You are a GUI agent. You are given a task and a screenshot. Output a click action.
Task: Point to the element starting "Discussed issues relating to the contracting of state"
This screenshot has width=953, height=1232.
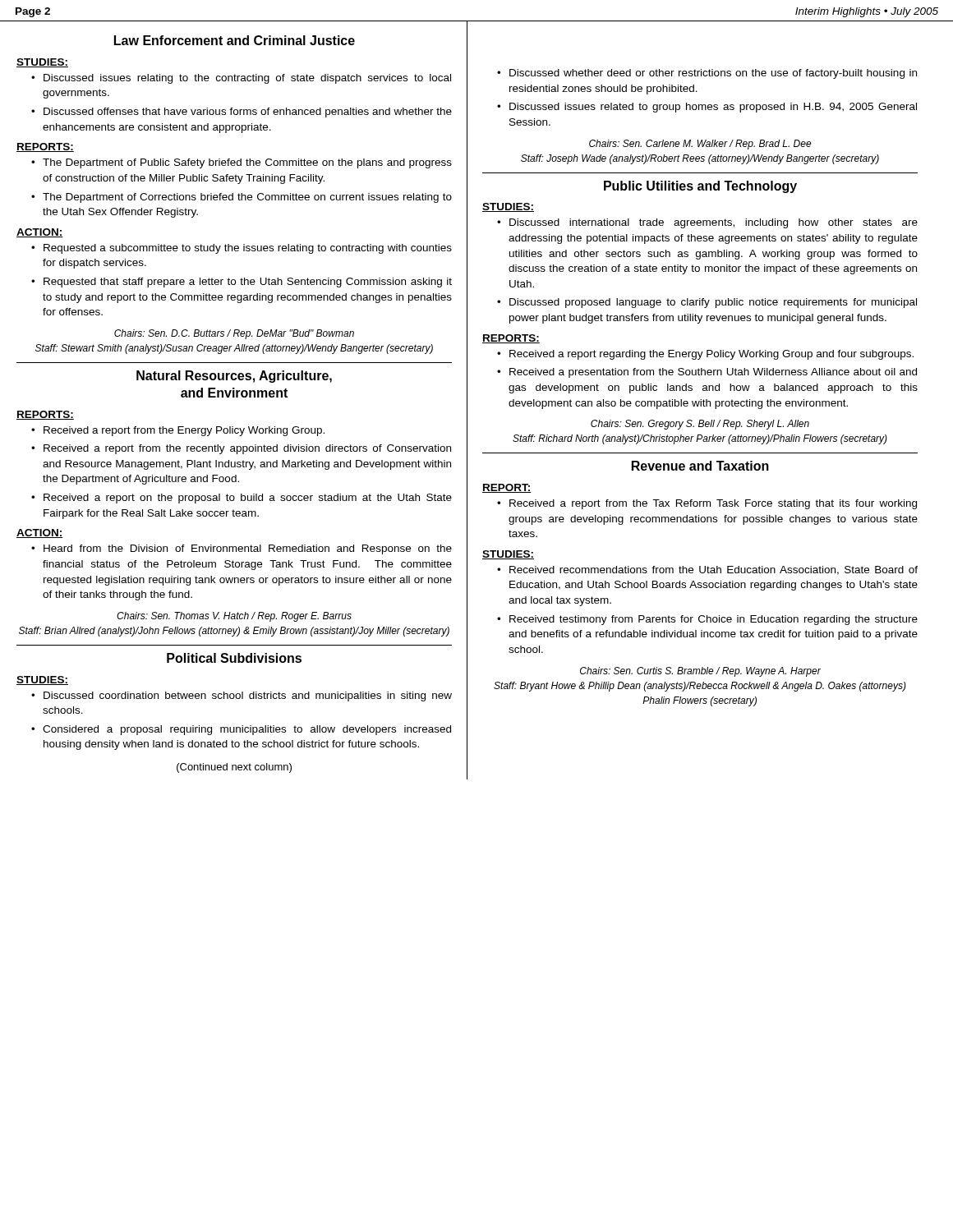click(247, 85)
